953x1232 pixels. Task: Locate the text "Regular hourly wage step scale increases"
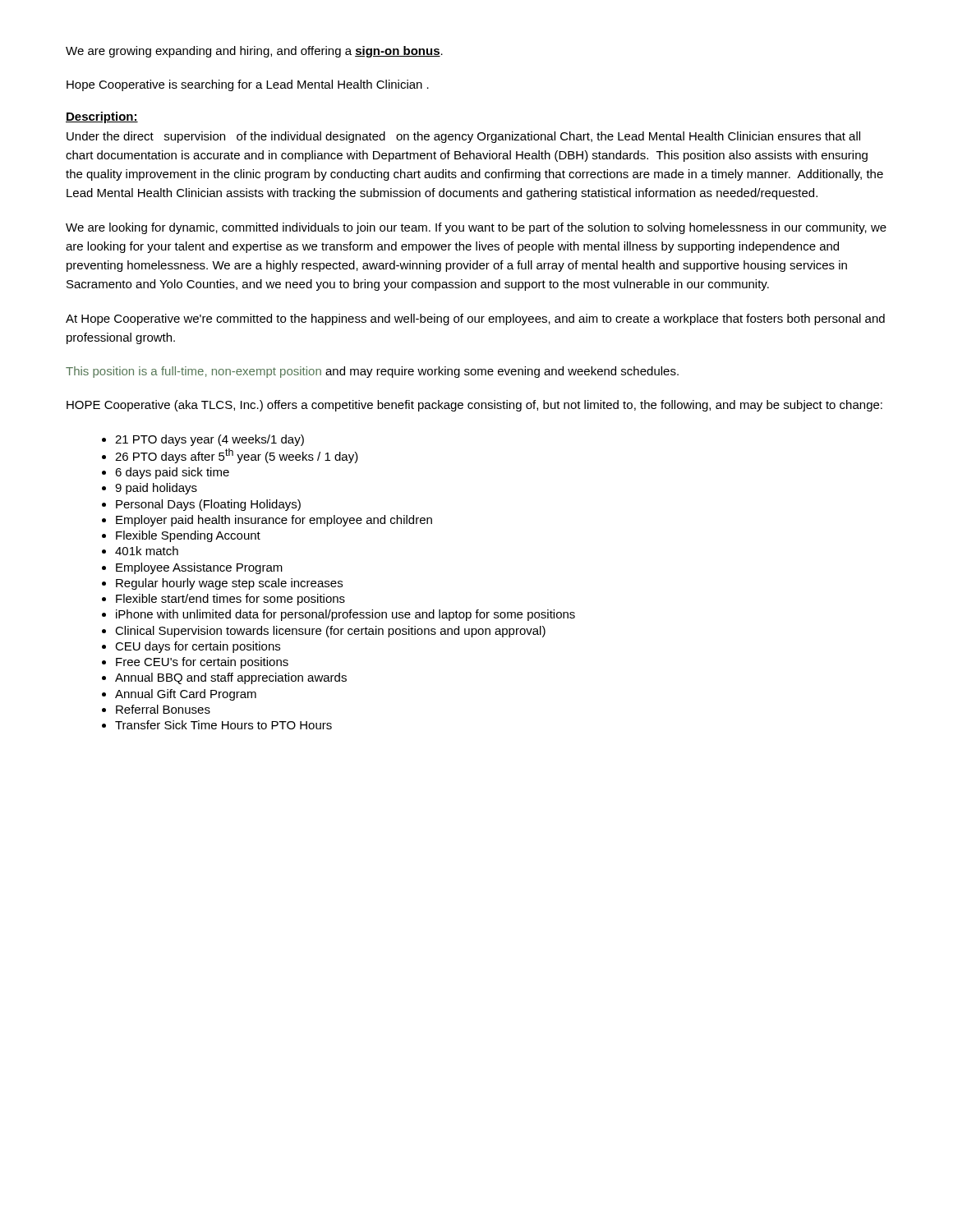click(222, 584)
